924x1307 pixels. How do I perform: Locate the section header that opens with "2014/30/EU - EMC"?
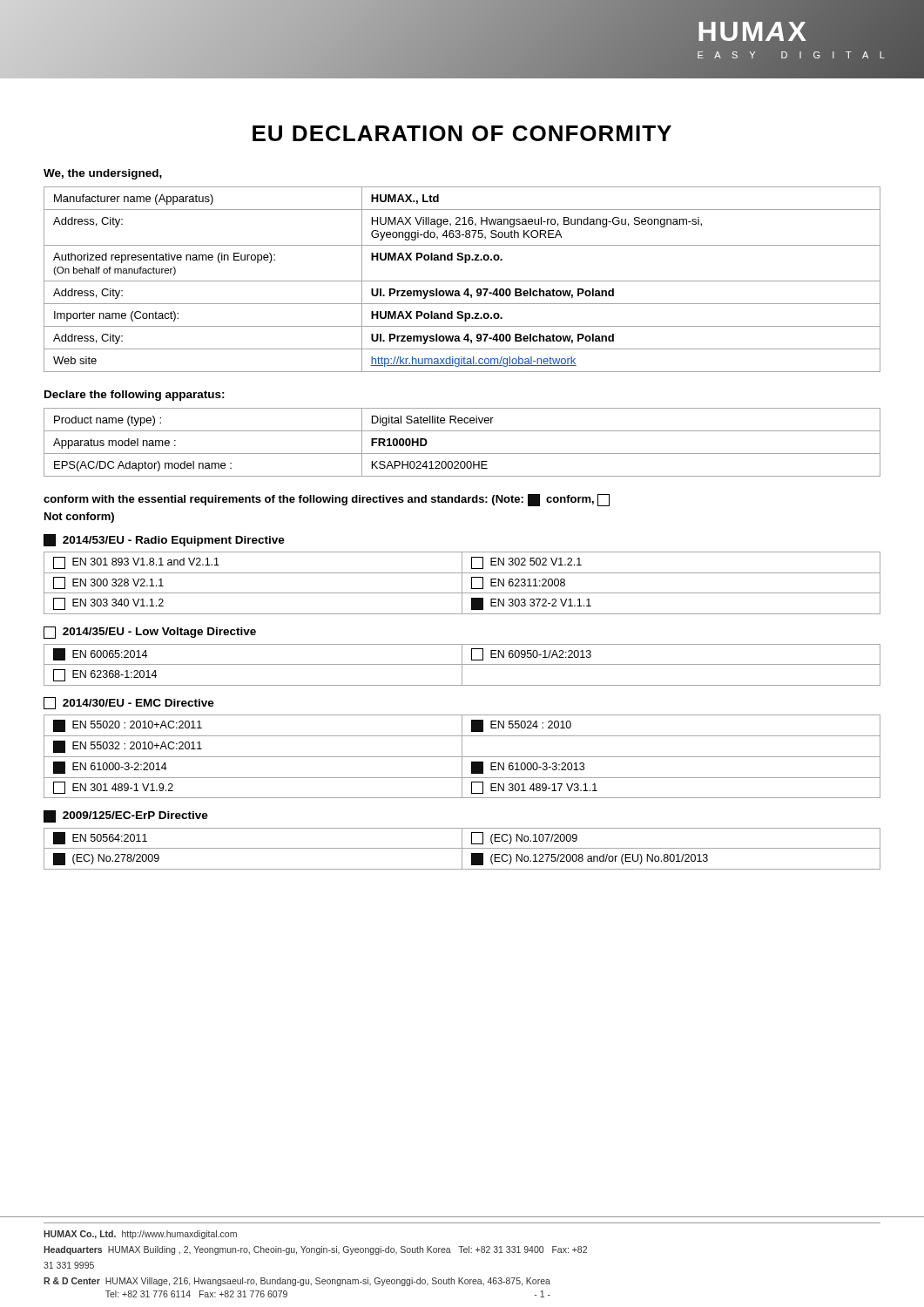pyautogui.click(x=129, y=703)
